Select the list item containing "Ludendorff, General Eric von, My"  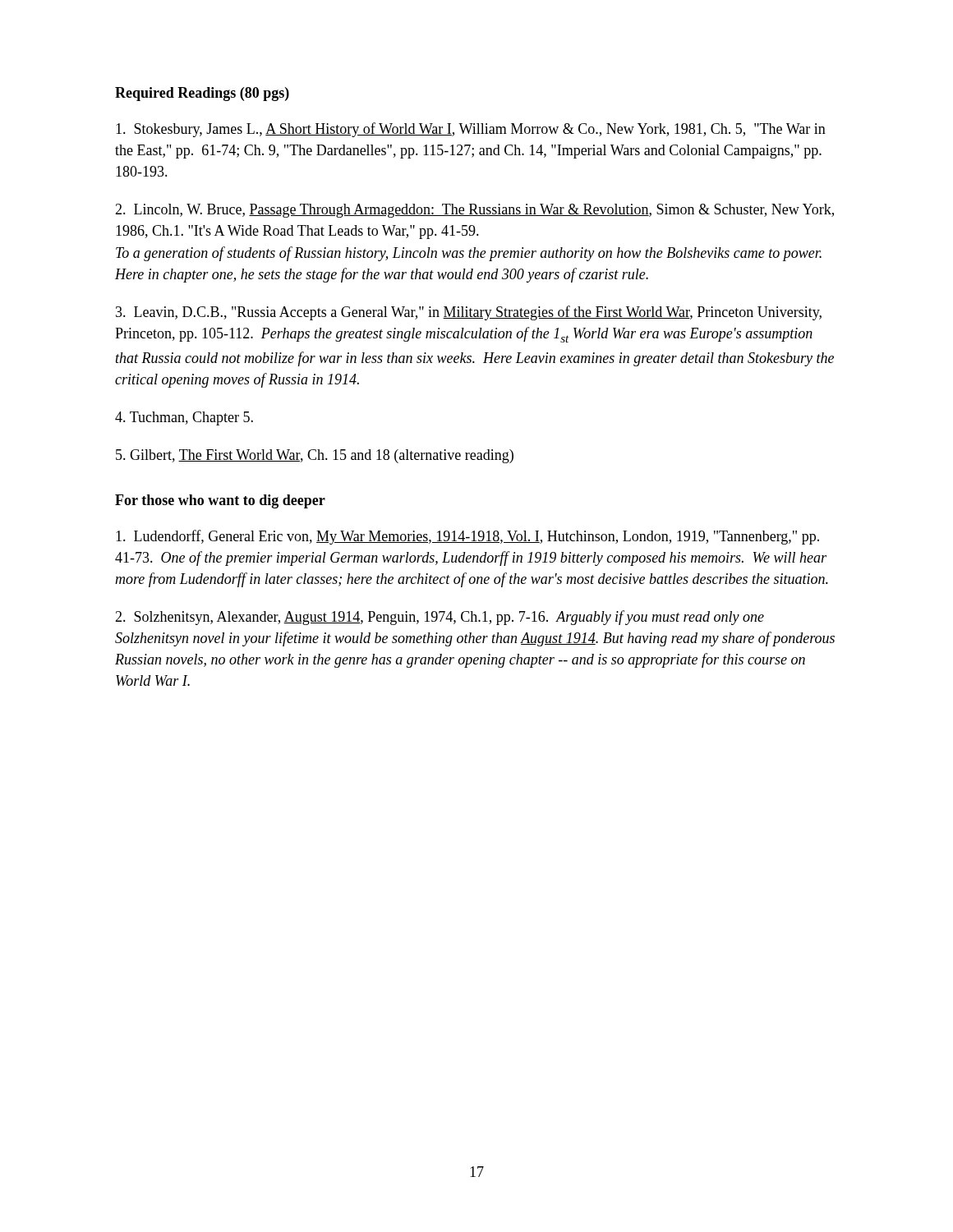pyautogui.click(x=472, y=557)
